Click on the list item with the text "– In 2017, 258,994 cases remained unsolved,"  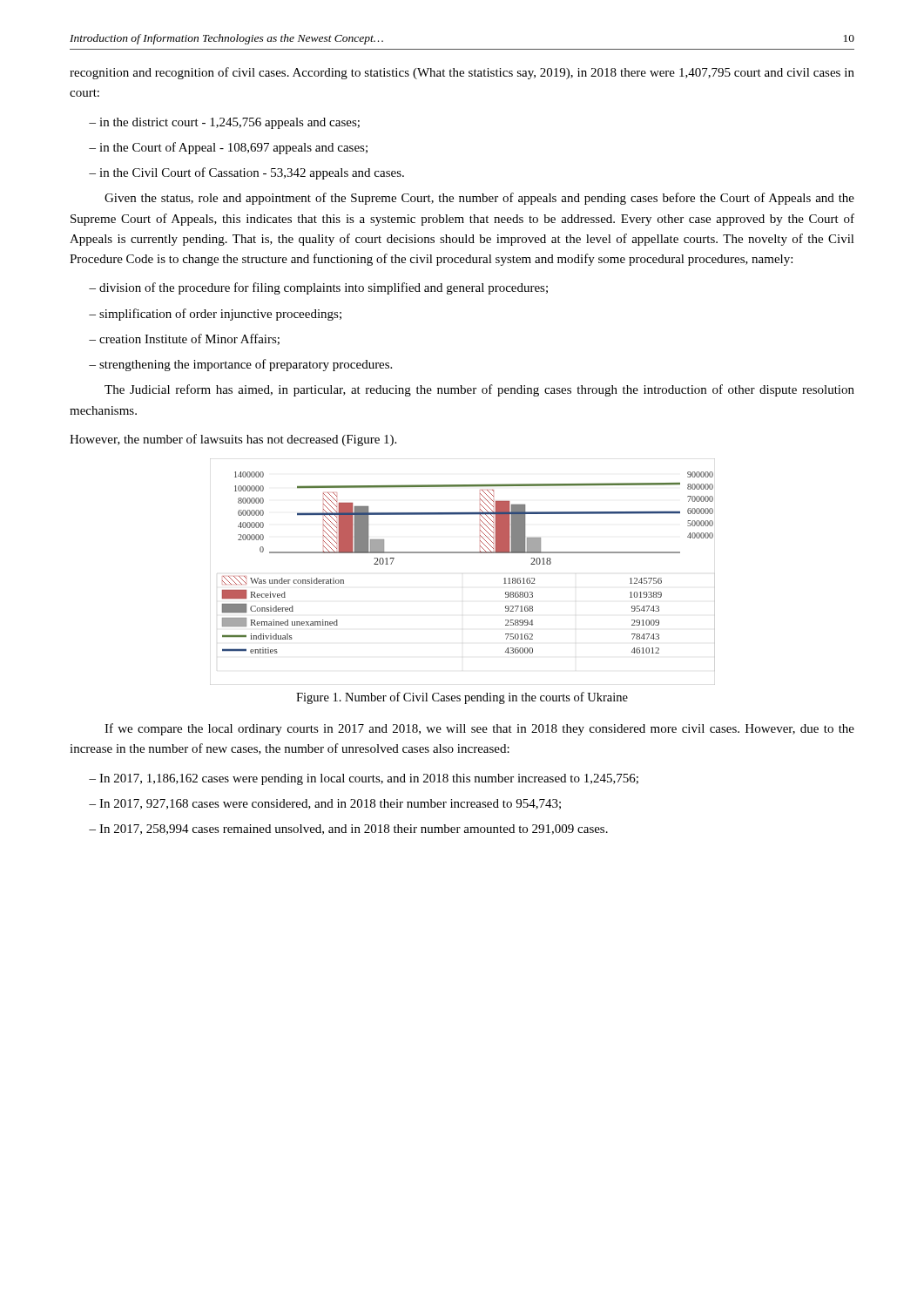pyautogui.click(x=462, y=829)
